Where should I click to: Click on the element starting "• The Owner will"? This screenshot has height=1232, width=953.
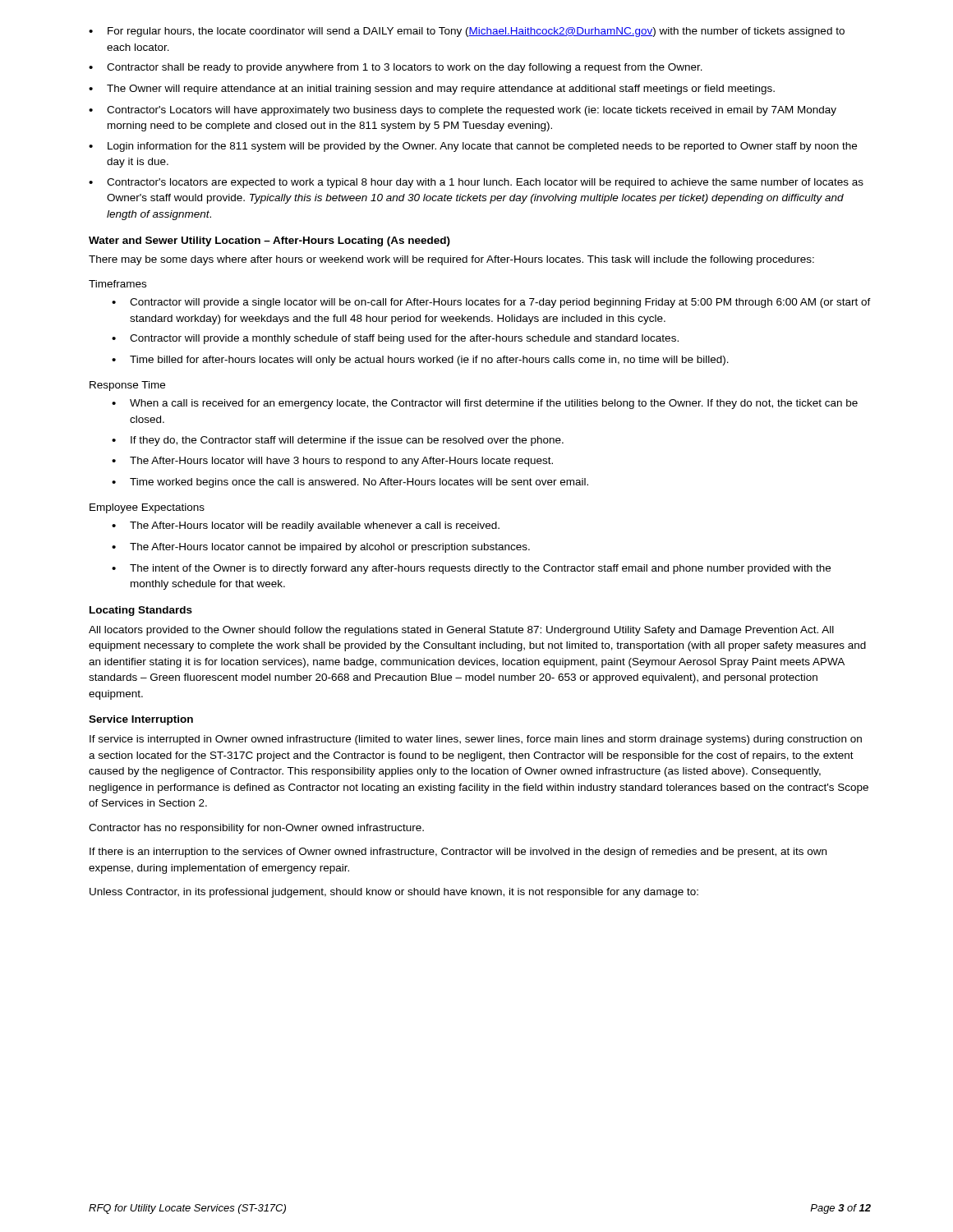point(432,89)
